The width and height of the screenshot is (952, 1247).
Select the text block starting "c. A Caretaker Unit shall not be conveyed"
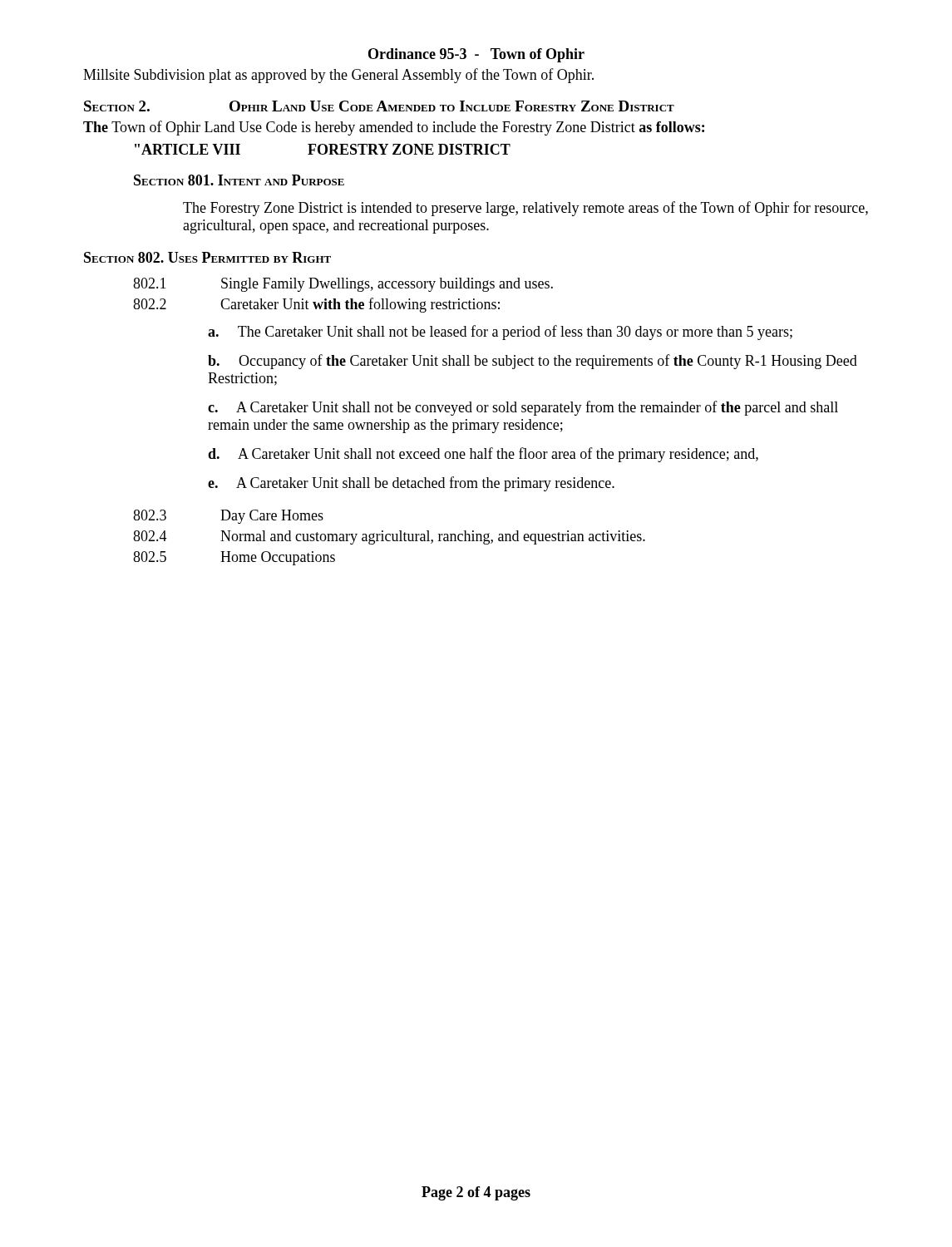pyautogui.click(x=523, y=416)
